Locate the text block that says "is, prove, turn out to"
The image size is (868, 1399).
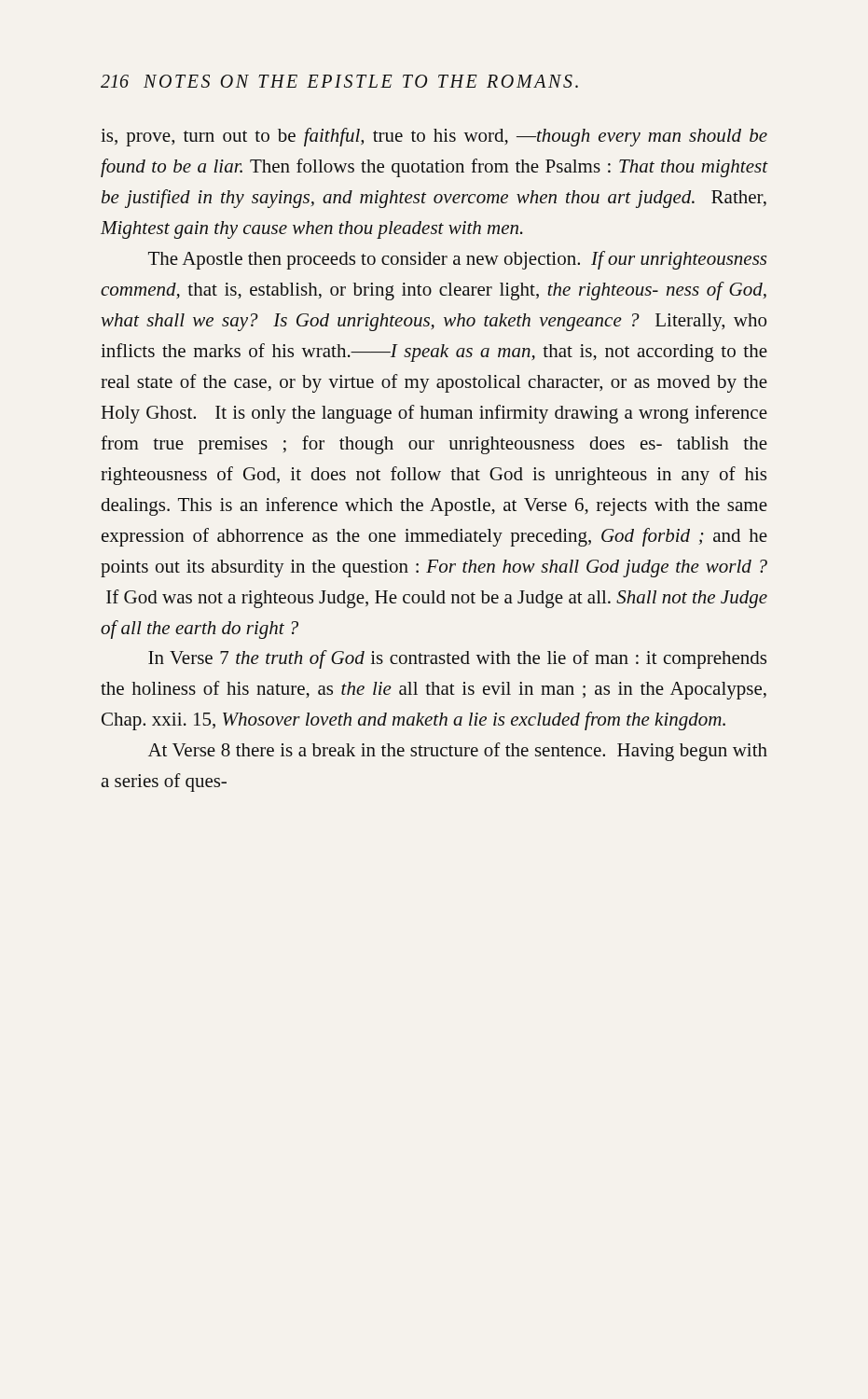pyautogui.click(x=434, y=459)
